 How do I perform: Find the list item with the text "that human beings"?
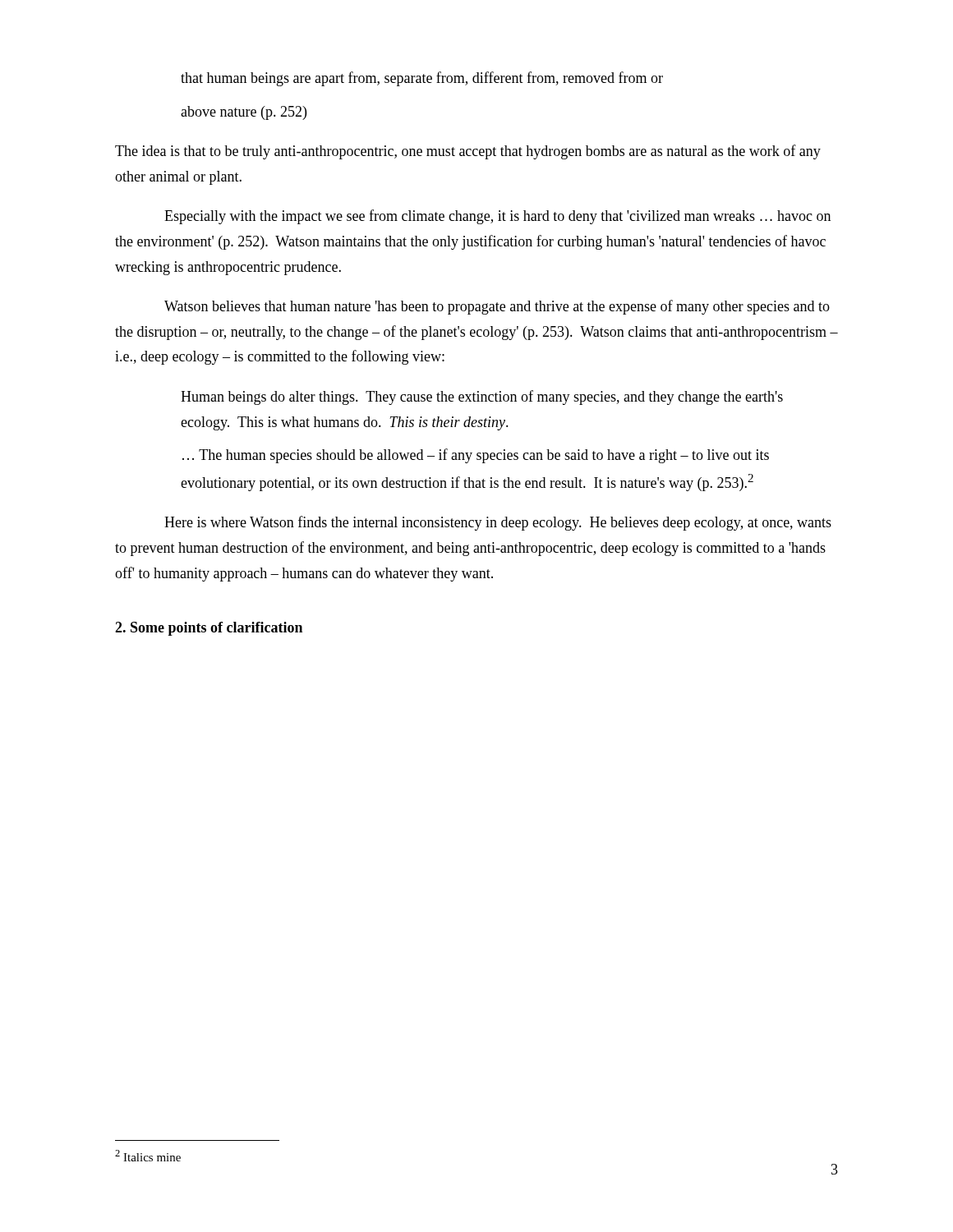click(x=422, y=79)
